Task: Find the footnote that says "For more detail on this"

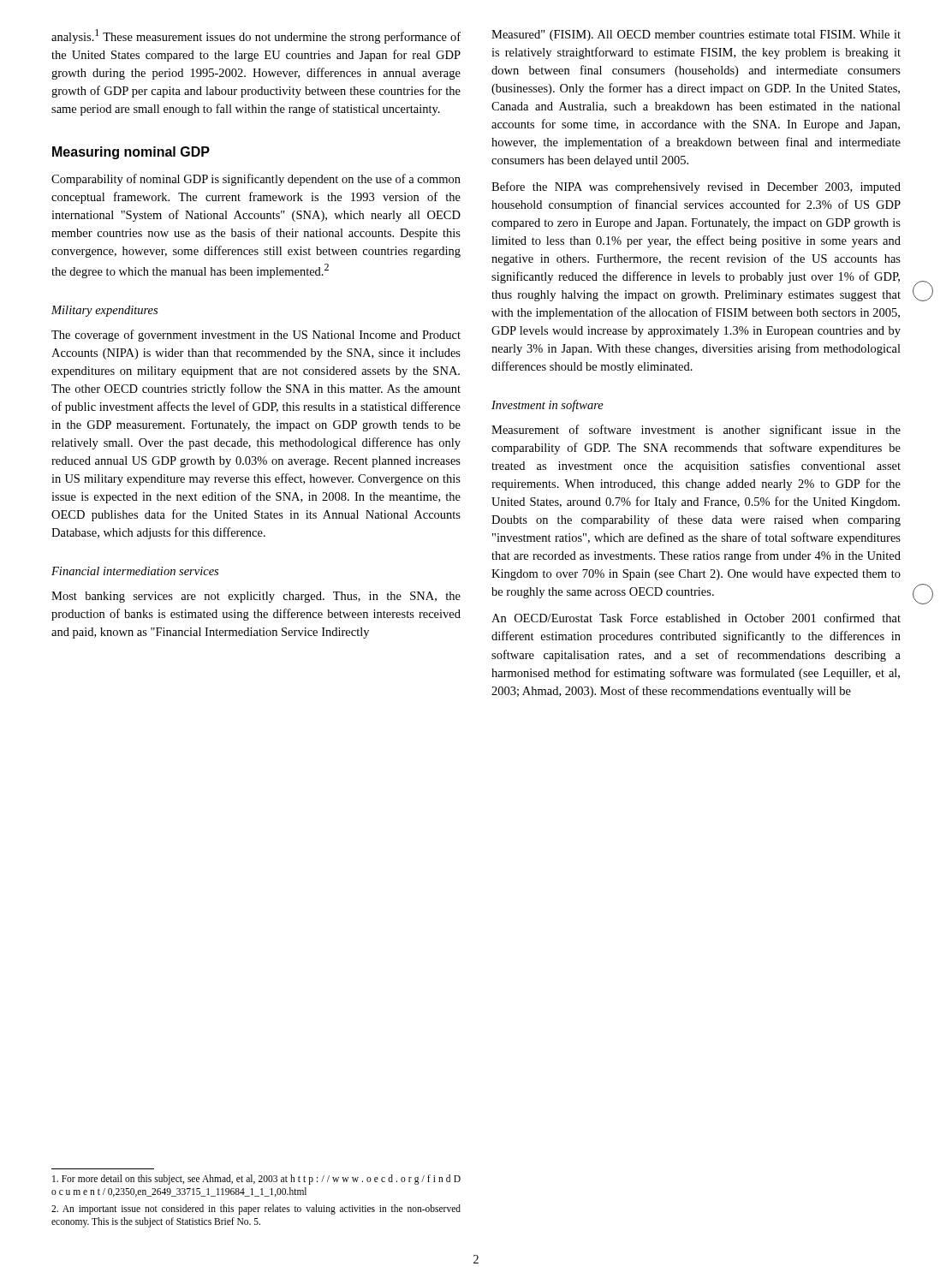Action: click(256, 1186)
